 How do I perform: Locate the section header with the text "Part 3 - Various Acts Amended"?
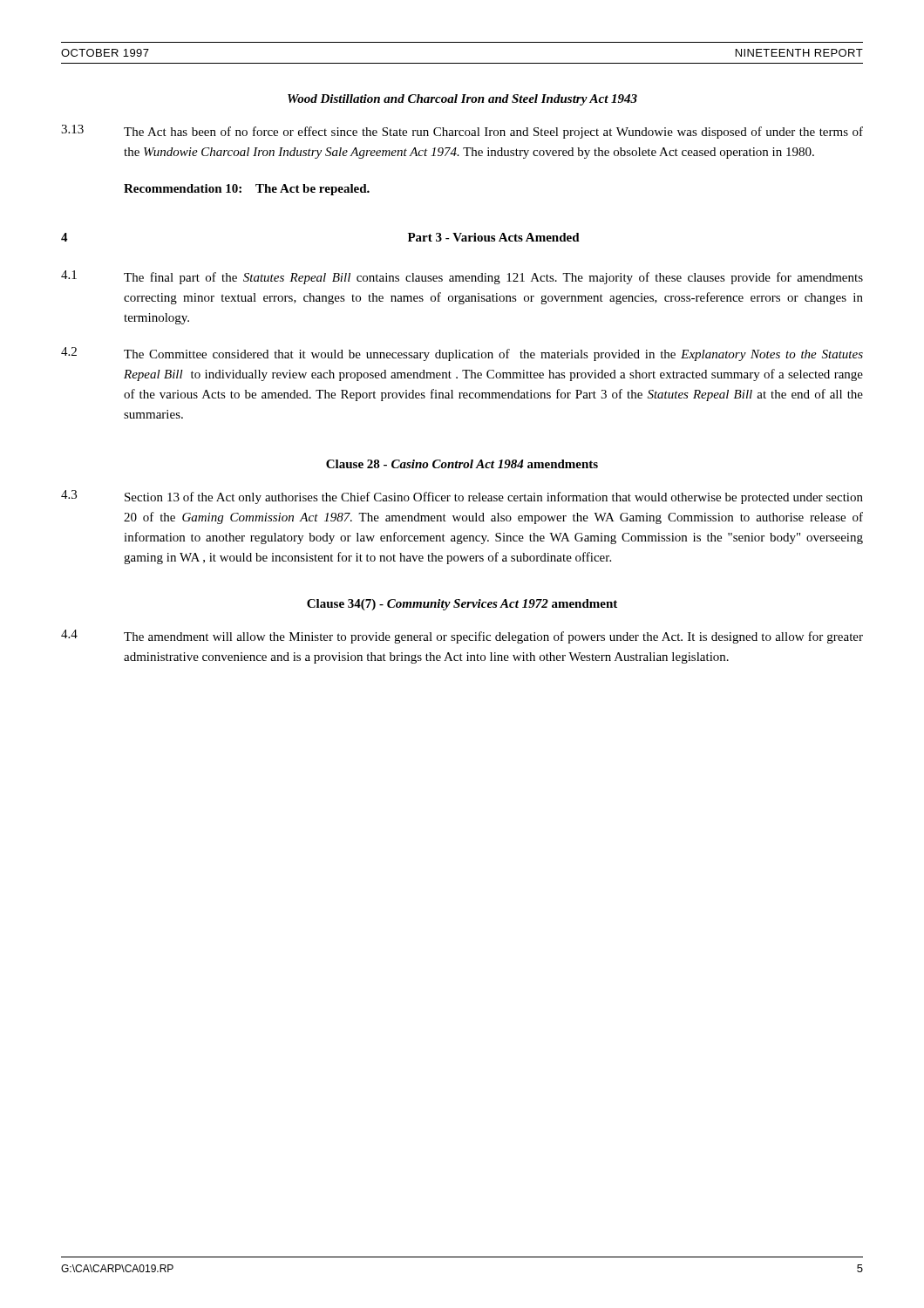click(493, 237)
